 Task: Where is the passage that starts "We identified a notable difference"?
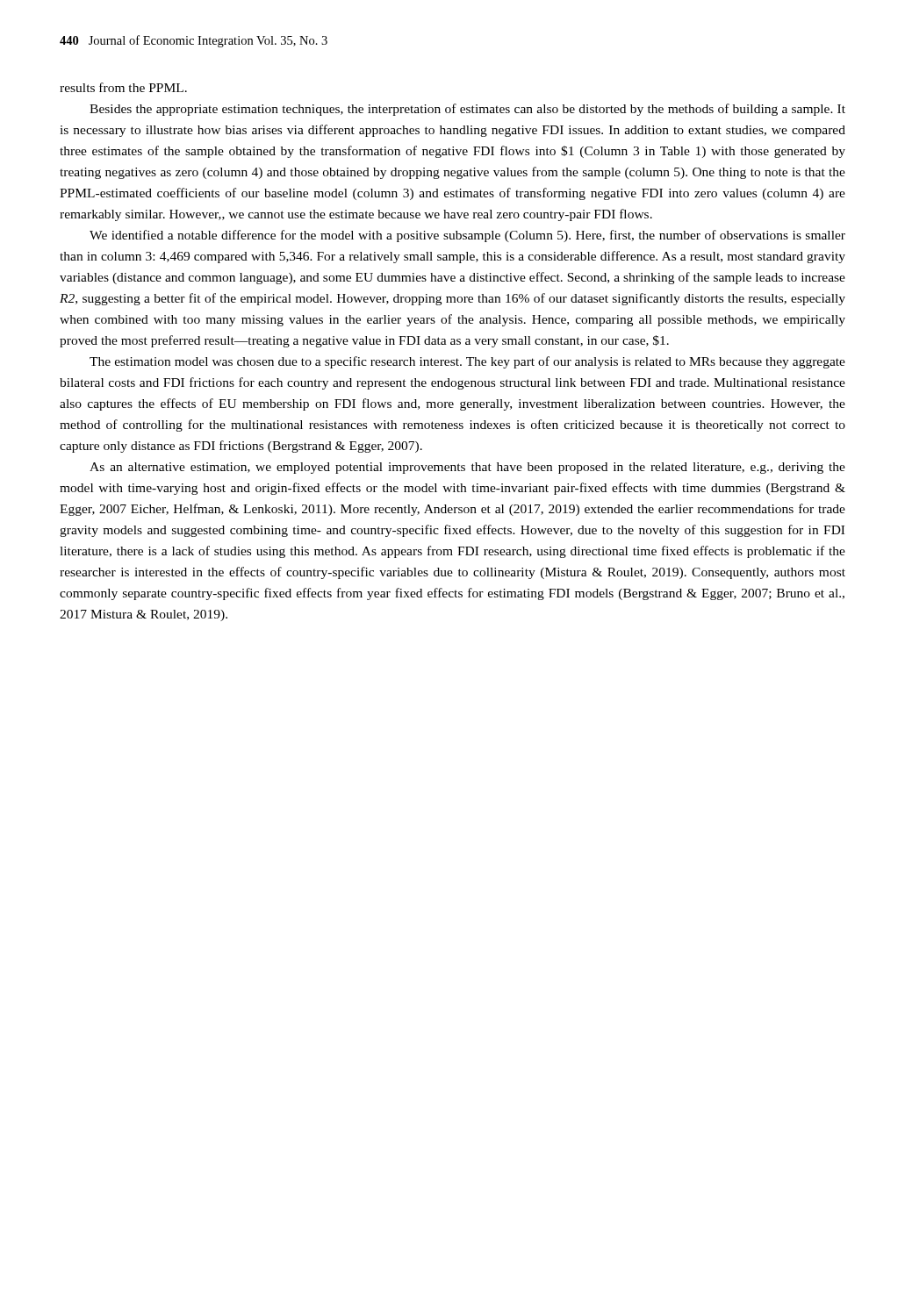point(452,287)
